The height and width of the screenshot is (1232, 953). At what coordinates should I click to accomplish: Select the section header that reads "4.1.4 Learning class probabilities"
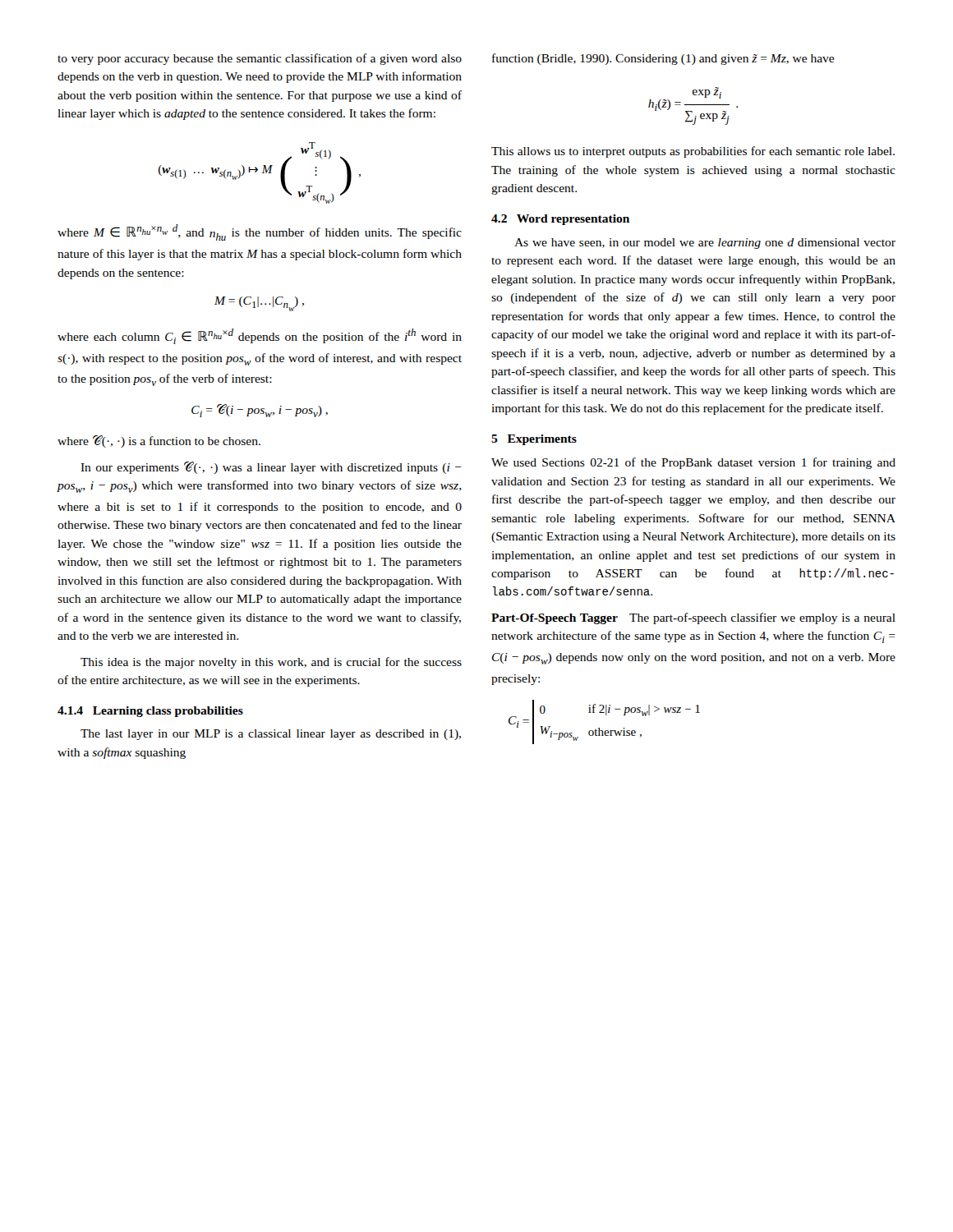(x=150, y=712)
